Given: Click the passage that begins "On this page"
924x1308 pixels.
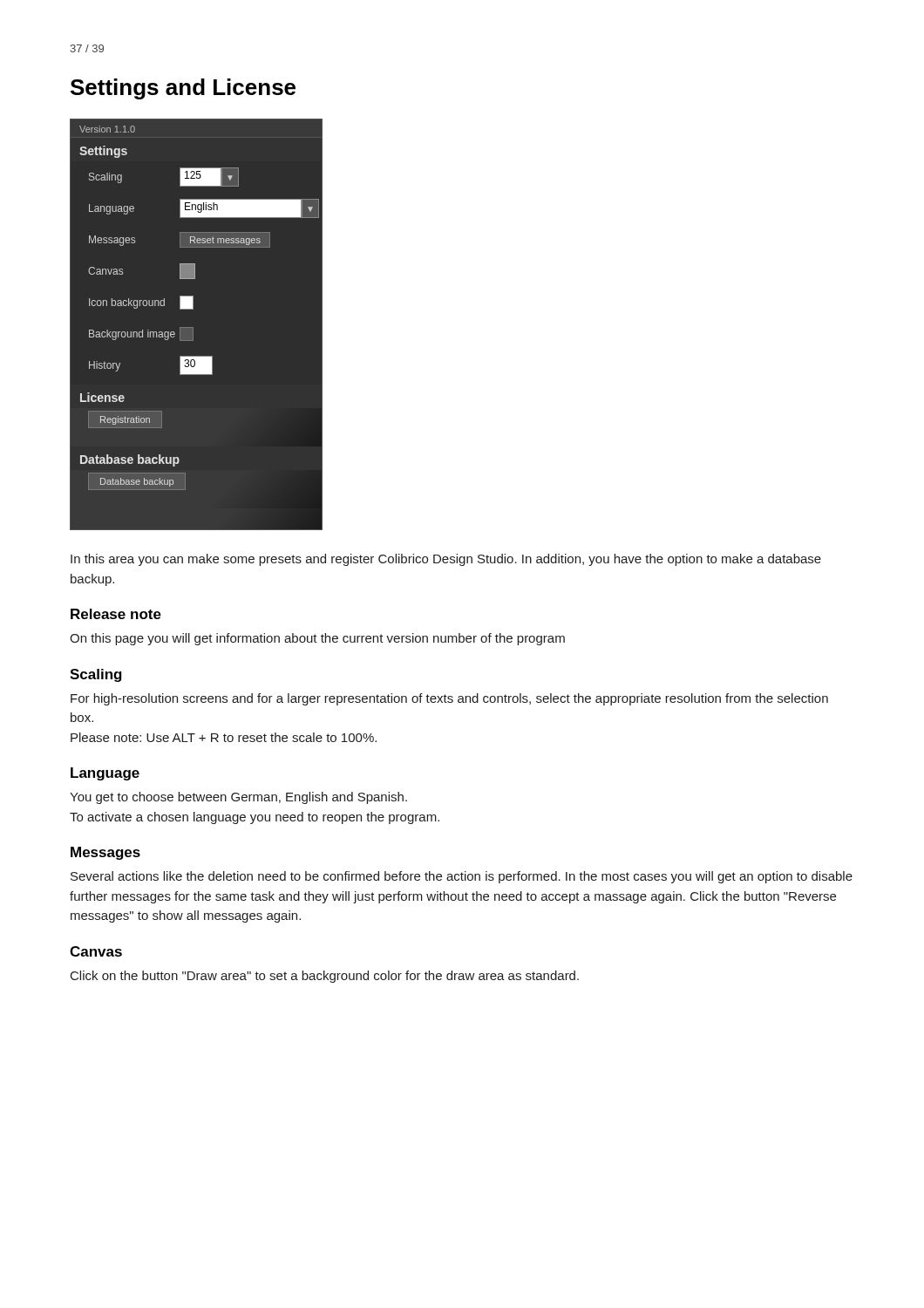Looking at the screenshot, I should 318,638.
